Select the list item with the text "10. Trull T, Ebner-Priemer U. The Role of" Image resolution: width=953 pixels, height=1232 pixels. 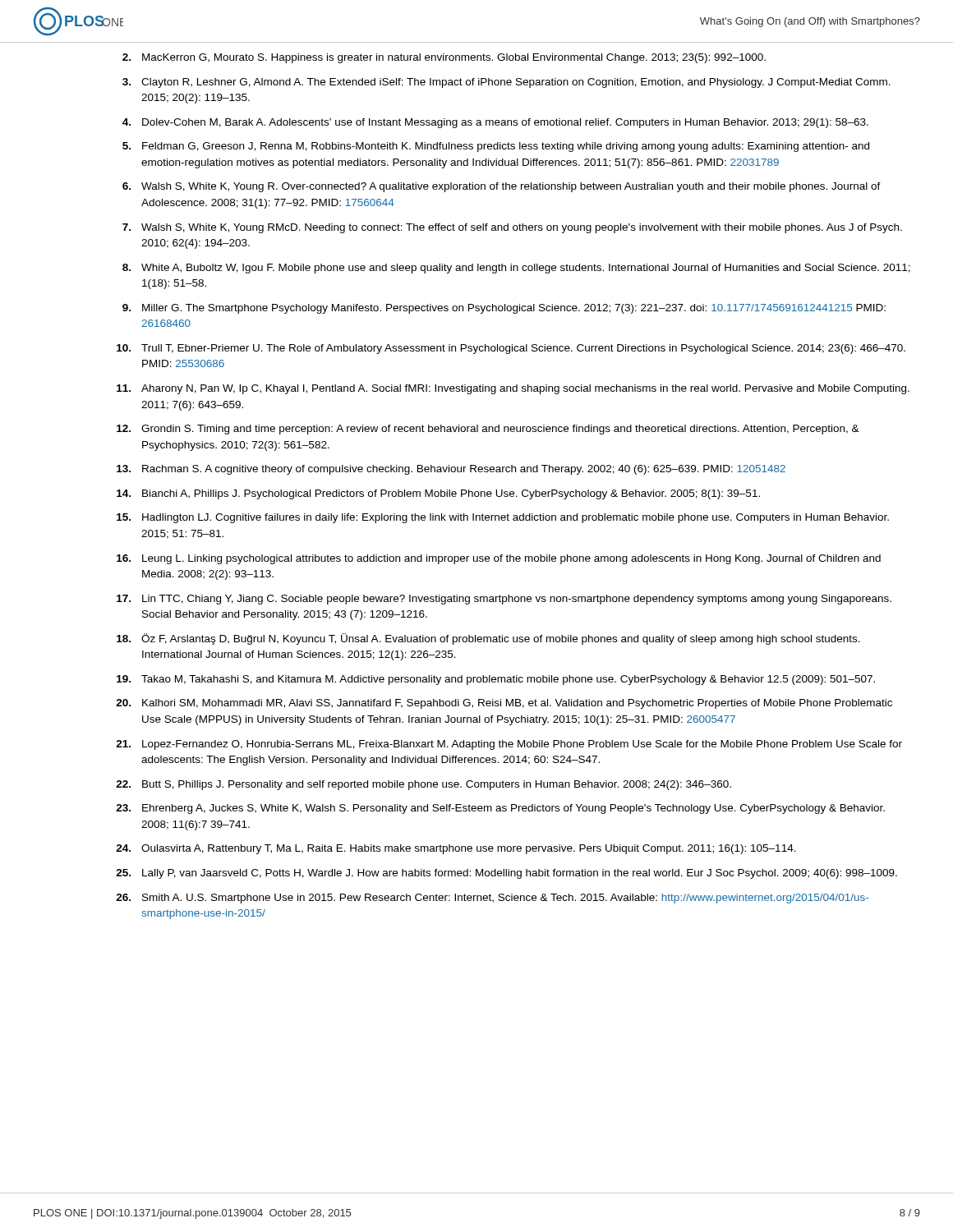509,356
